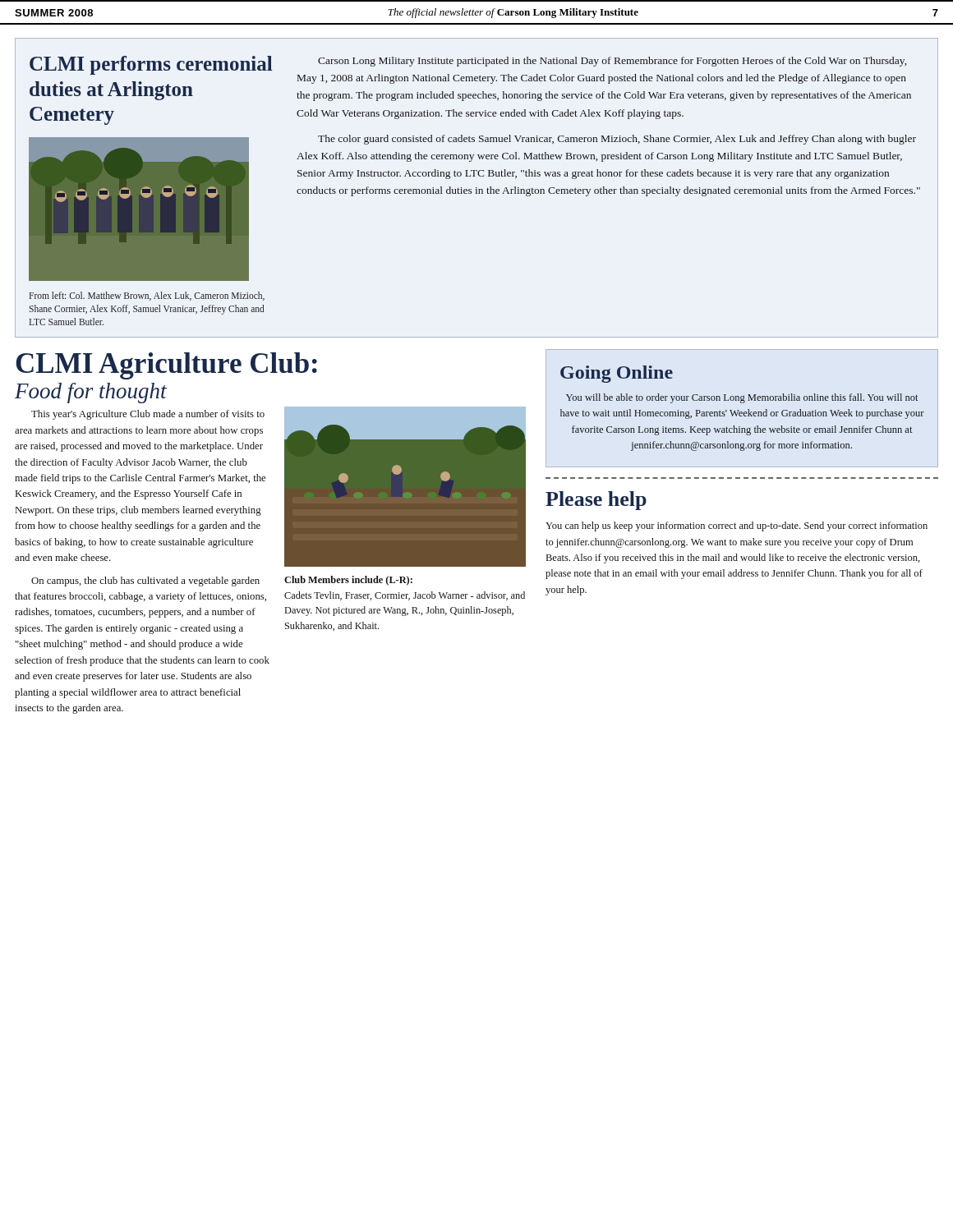Select the block starting "CLMI Agriculture Club: Food for thought"
953x1232 pixels.
click(x=274, y=376)
